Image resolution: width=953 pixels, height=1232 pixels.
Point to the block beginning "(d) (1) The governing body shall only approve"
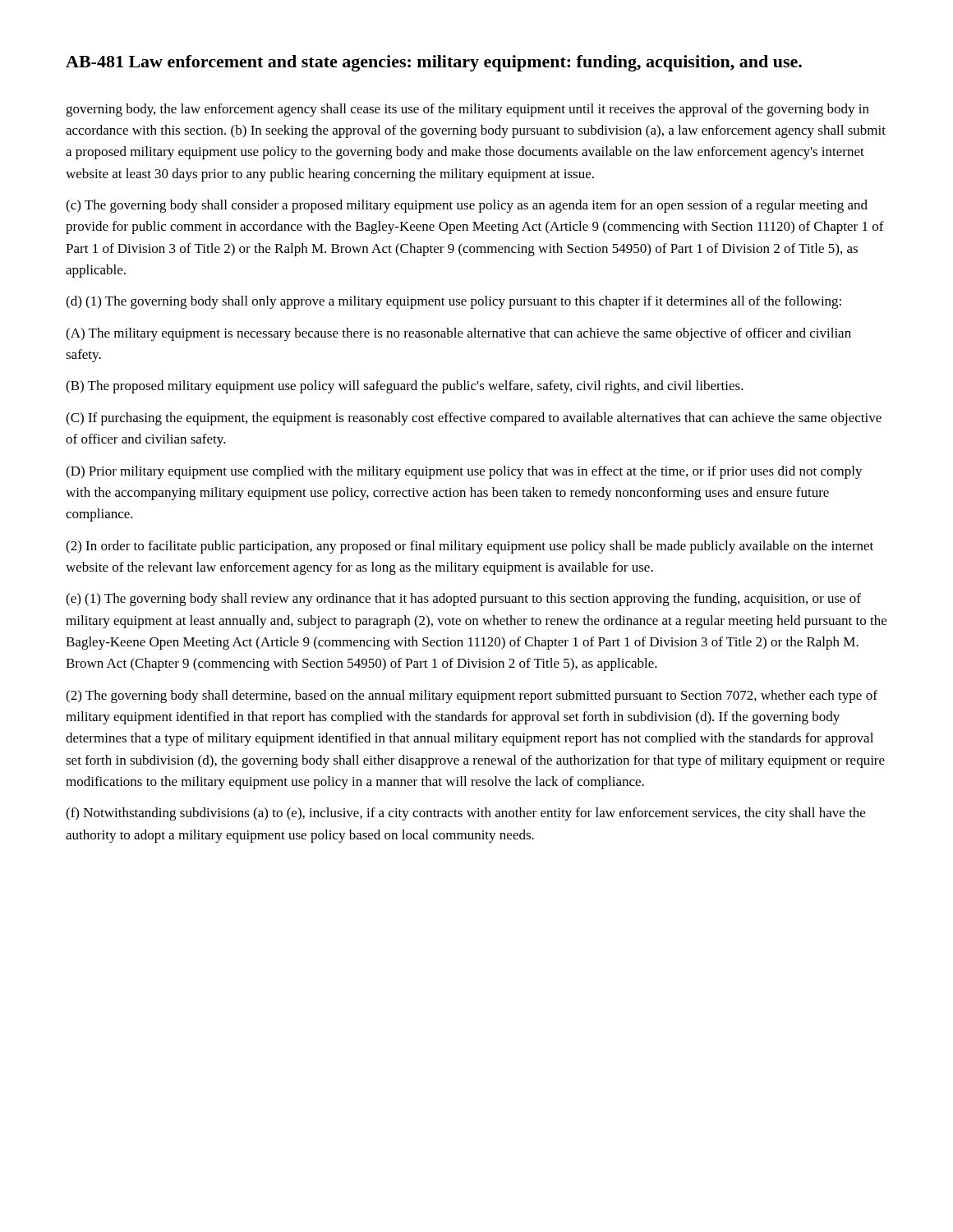coord(454,301)
